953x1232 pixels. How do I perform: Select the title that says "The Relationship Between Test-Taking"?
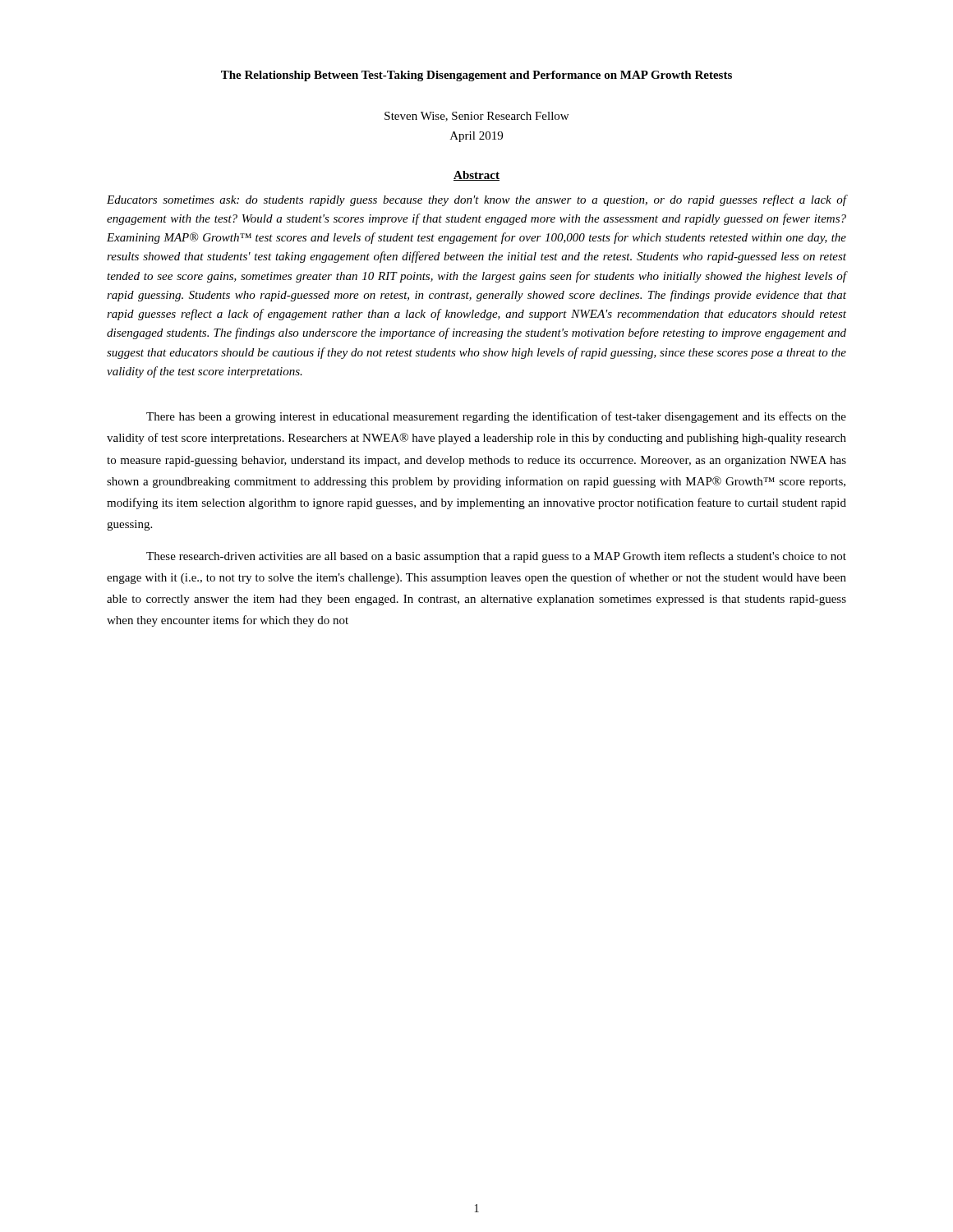click(476, 75)
